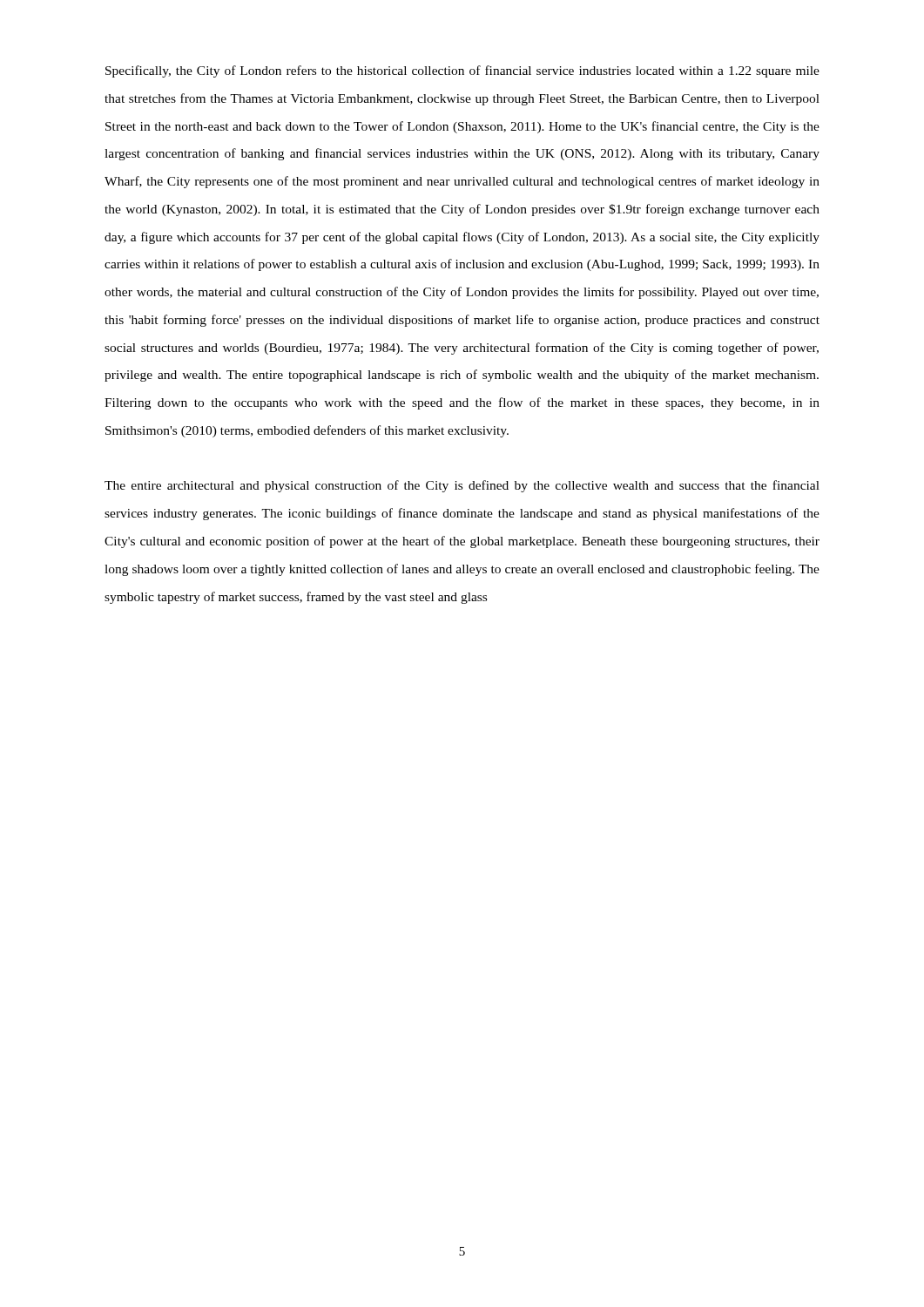This screenshot has width=924, height=1307.
Task: Find the element starting "Specifically, the City of"
Action: click(x=462, y=333)
